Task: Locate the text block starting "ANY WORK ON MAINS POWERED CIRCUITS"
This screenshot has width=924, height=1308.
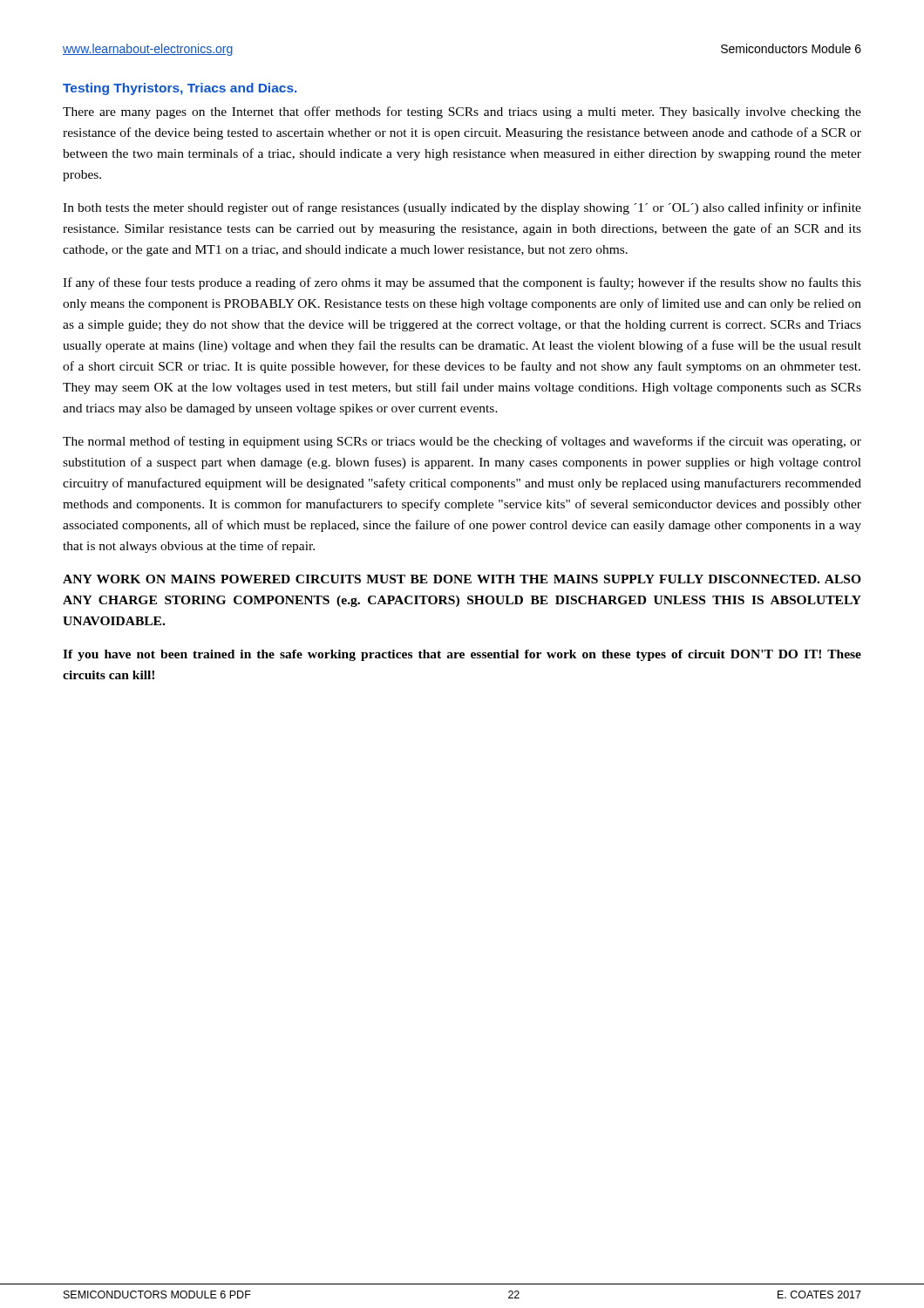Action: pos(462,600)
